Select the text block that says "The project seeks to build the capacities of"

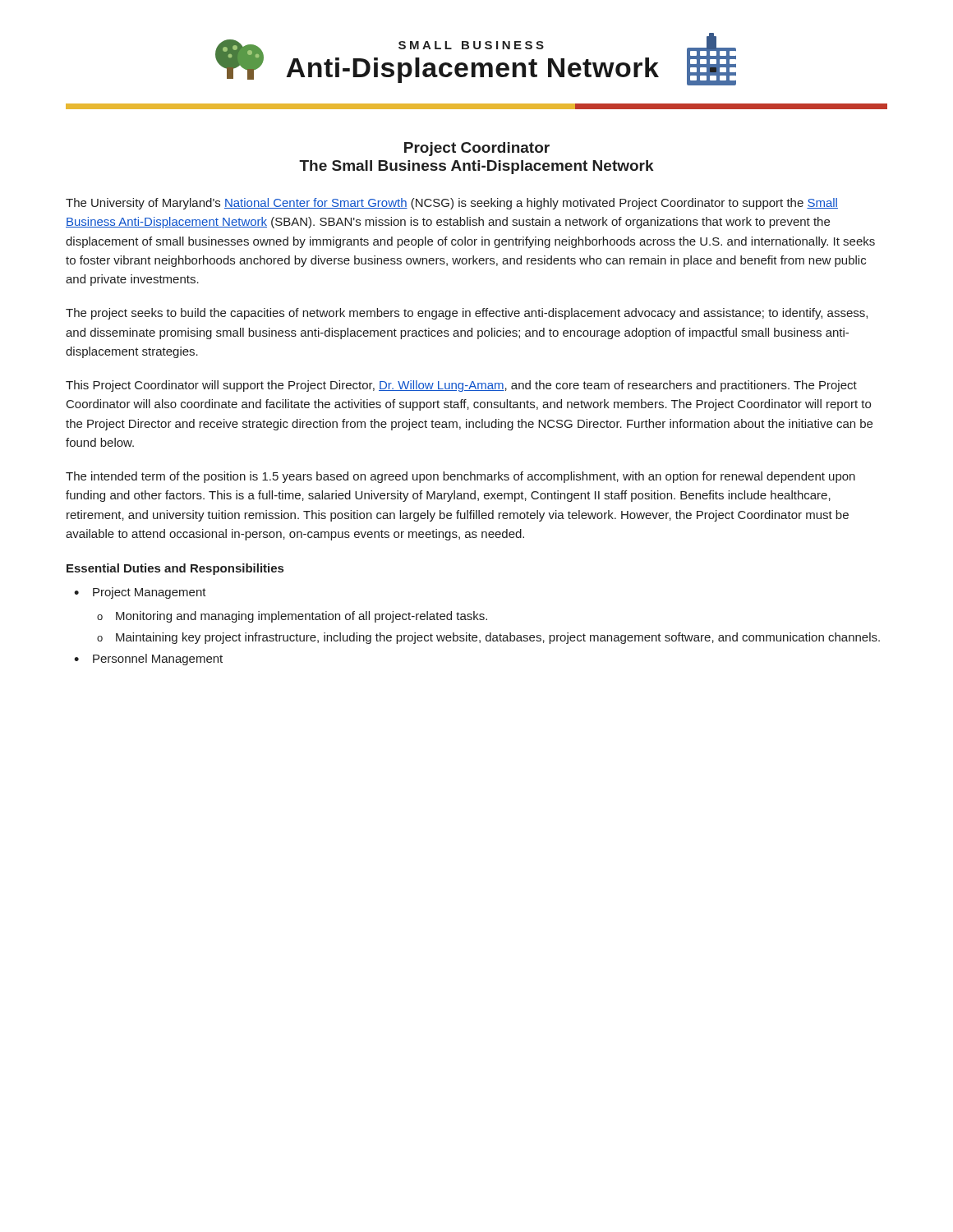pos(467,332)
